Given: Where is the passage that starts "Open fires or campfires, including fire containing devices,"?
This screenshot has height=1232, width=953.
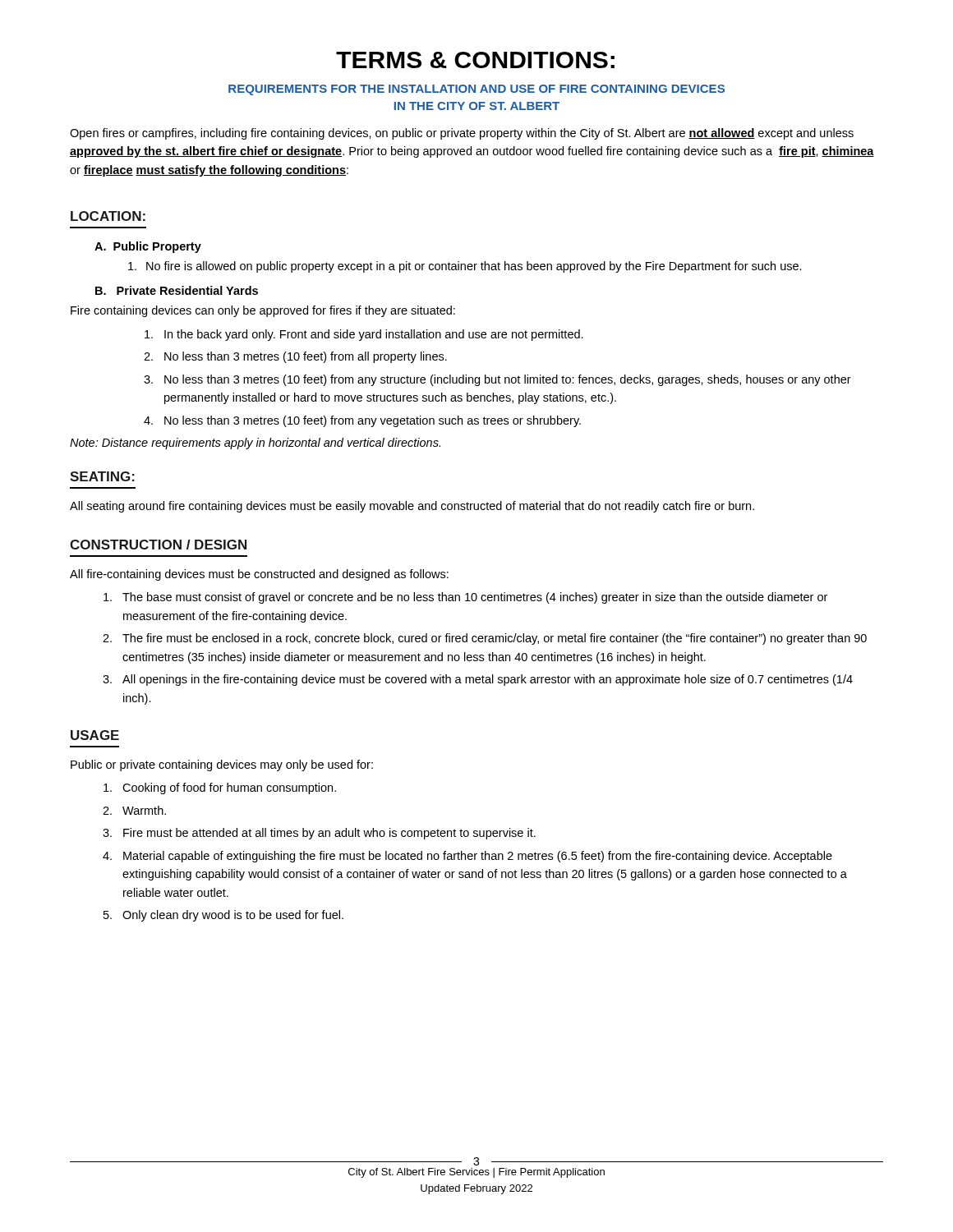Looking at the screenshot, I should [x=472, y=152].
